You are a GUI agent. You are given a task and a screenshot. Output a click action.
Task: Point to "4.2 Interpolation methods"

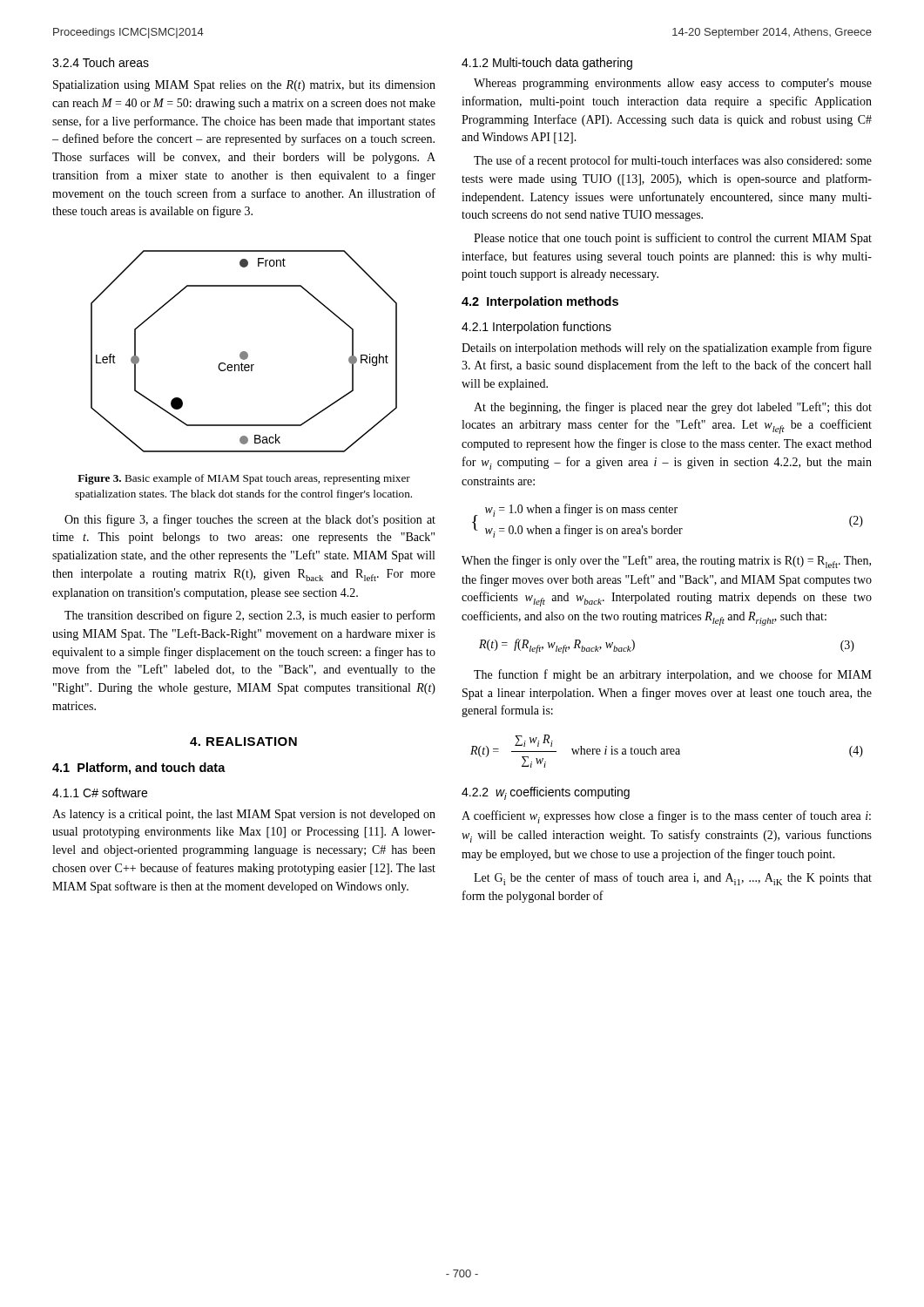[x=540, y=302]
